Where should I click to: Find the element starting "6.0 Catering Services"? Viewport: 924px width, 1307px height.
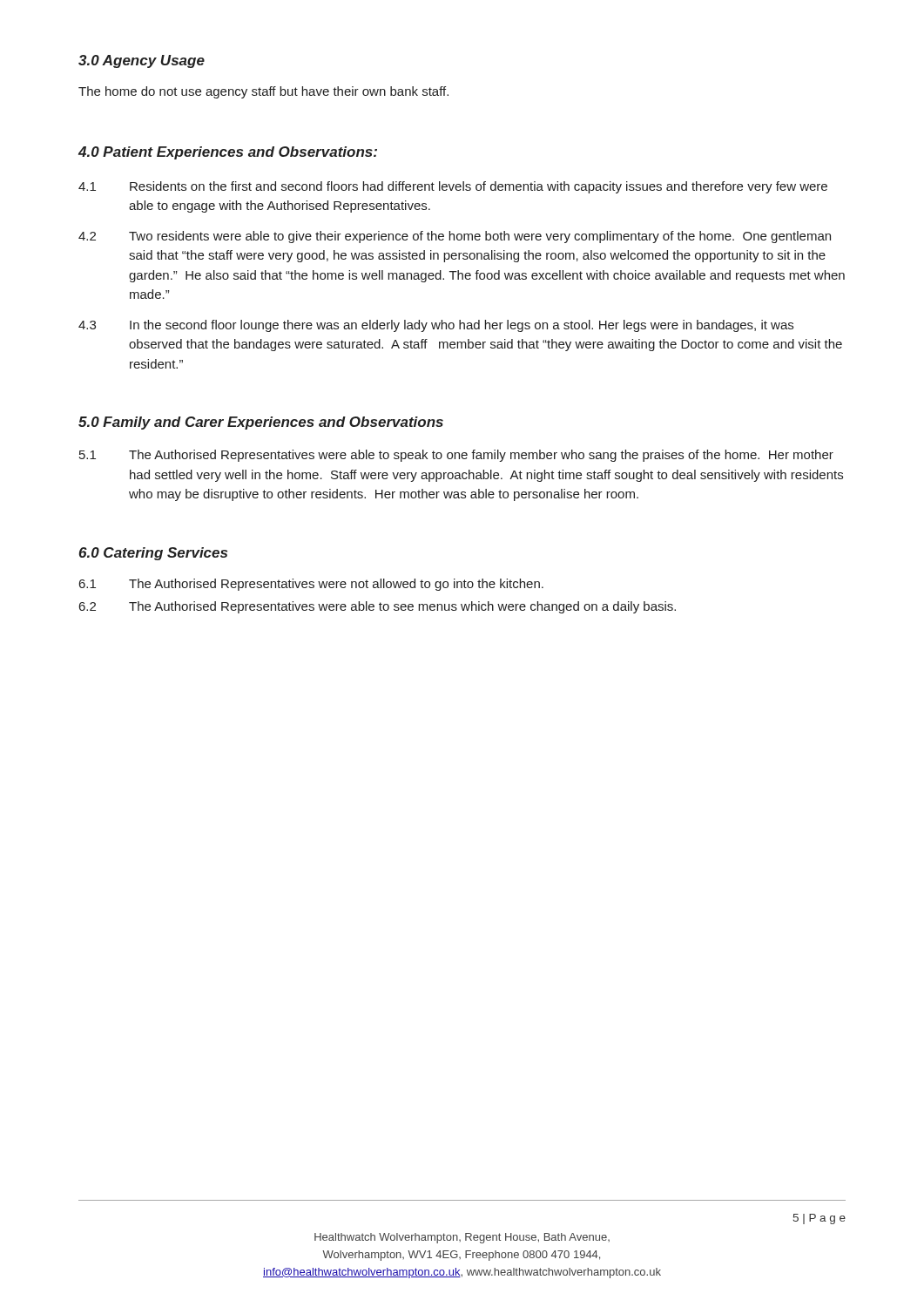coord(153,552)
